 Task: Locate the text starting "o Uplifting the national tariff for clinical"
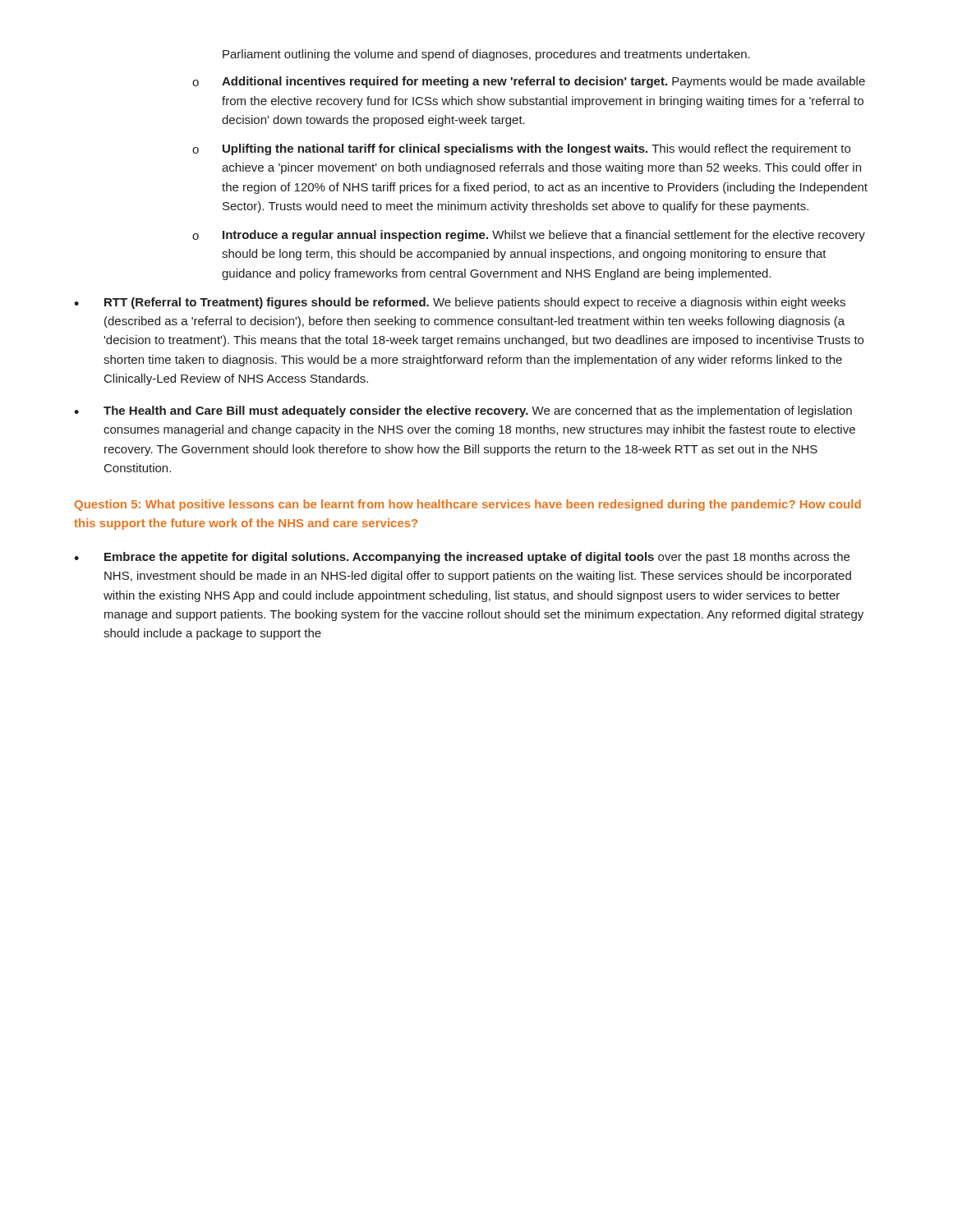point(536,177)
